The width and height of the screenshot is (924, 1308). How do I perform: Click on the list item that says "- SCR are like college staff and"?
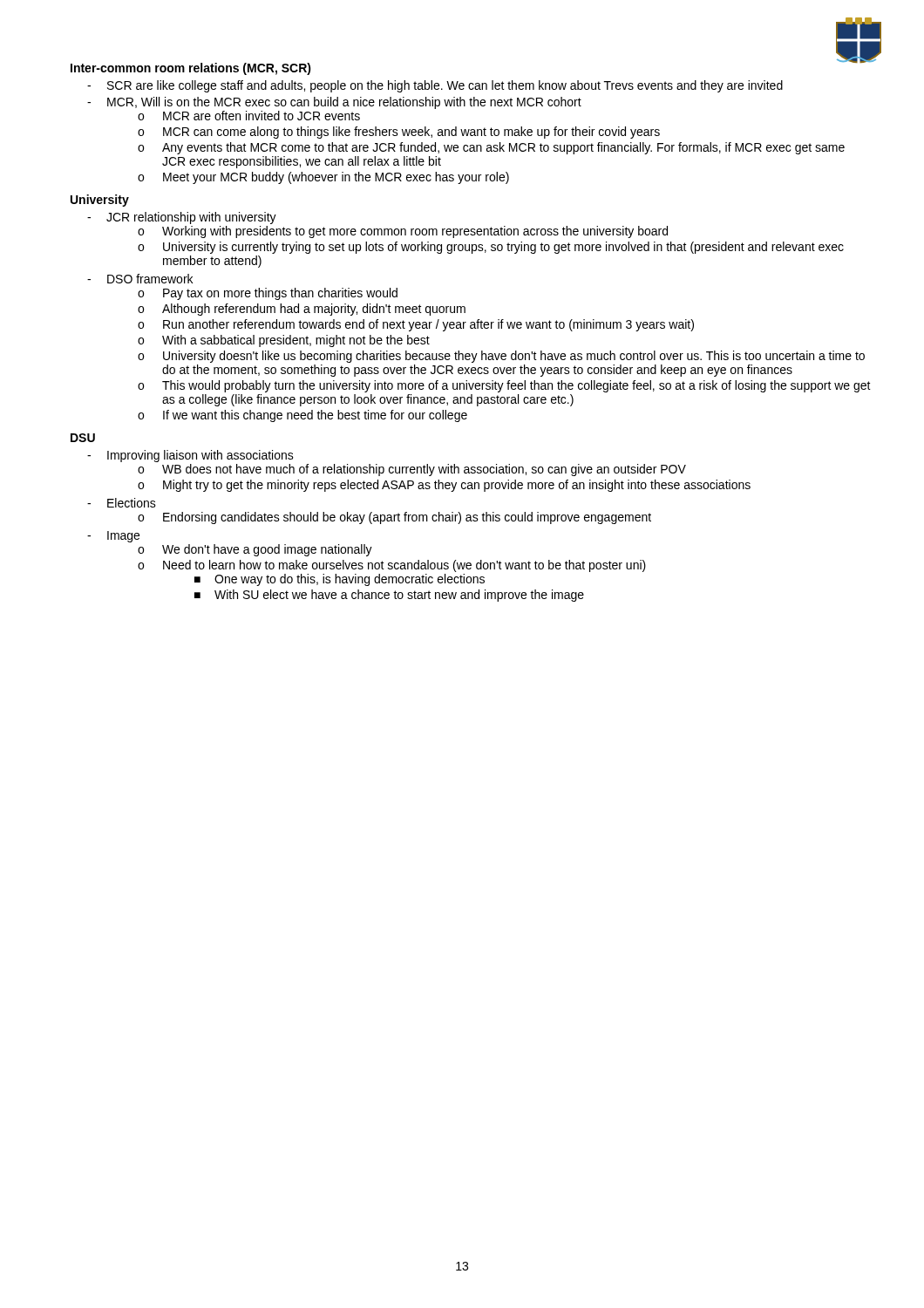coord(479,85)
